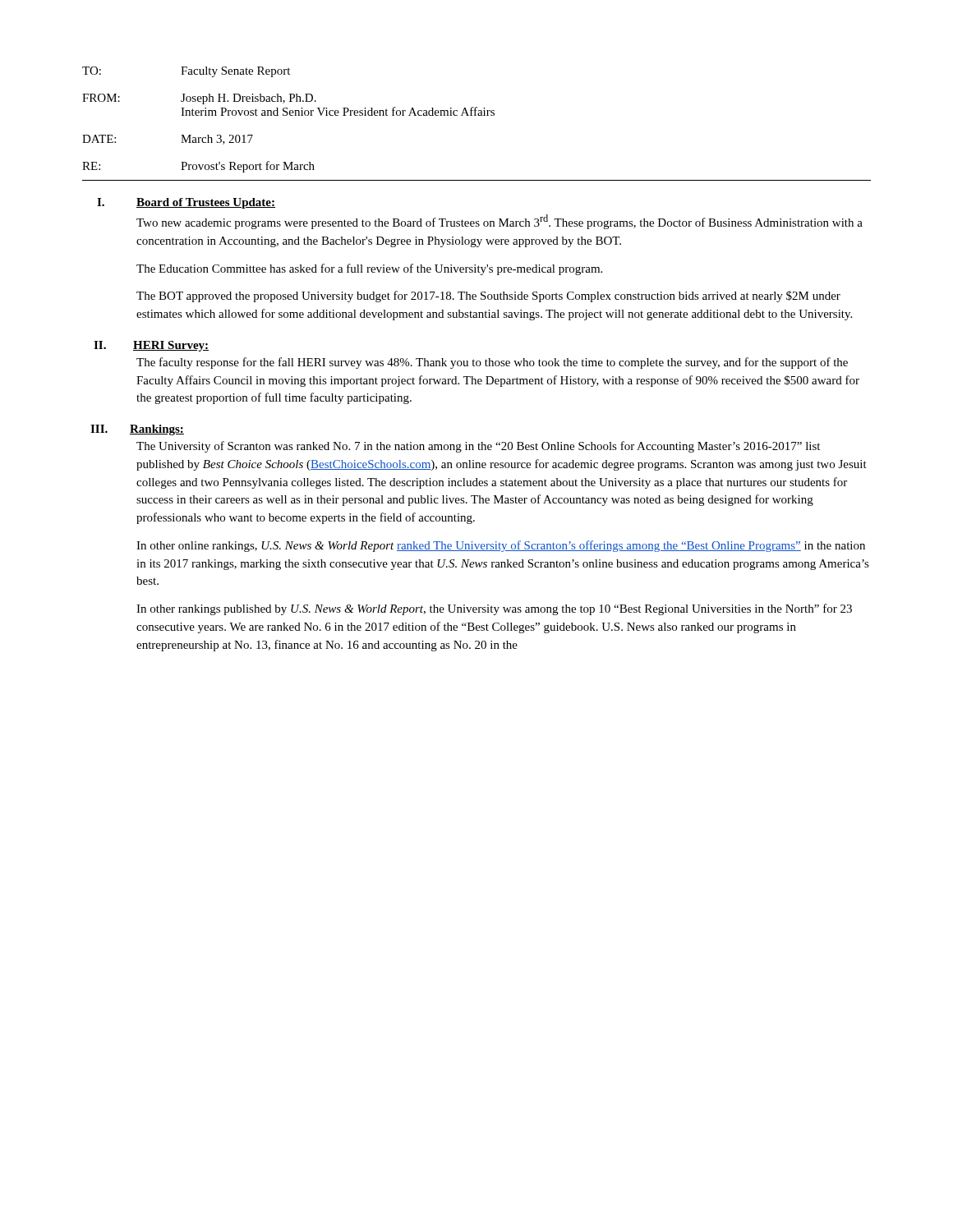This screenshot has height=1232, width=953.
Task: Find the section header that says "I. Board of Trustees"
Action: (x=179, y=202)
